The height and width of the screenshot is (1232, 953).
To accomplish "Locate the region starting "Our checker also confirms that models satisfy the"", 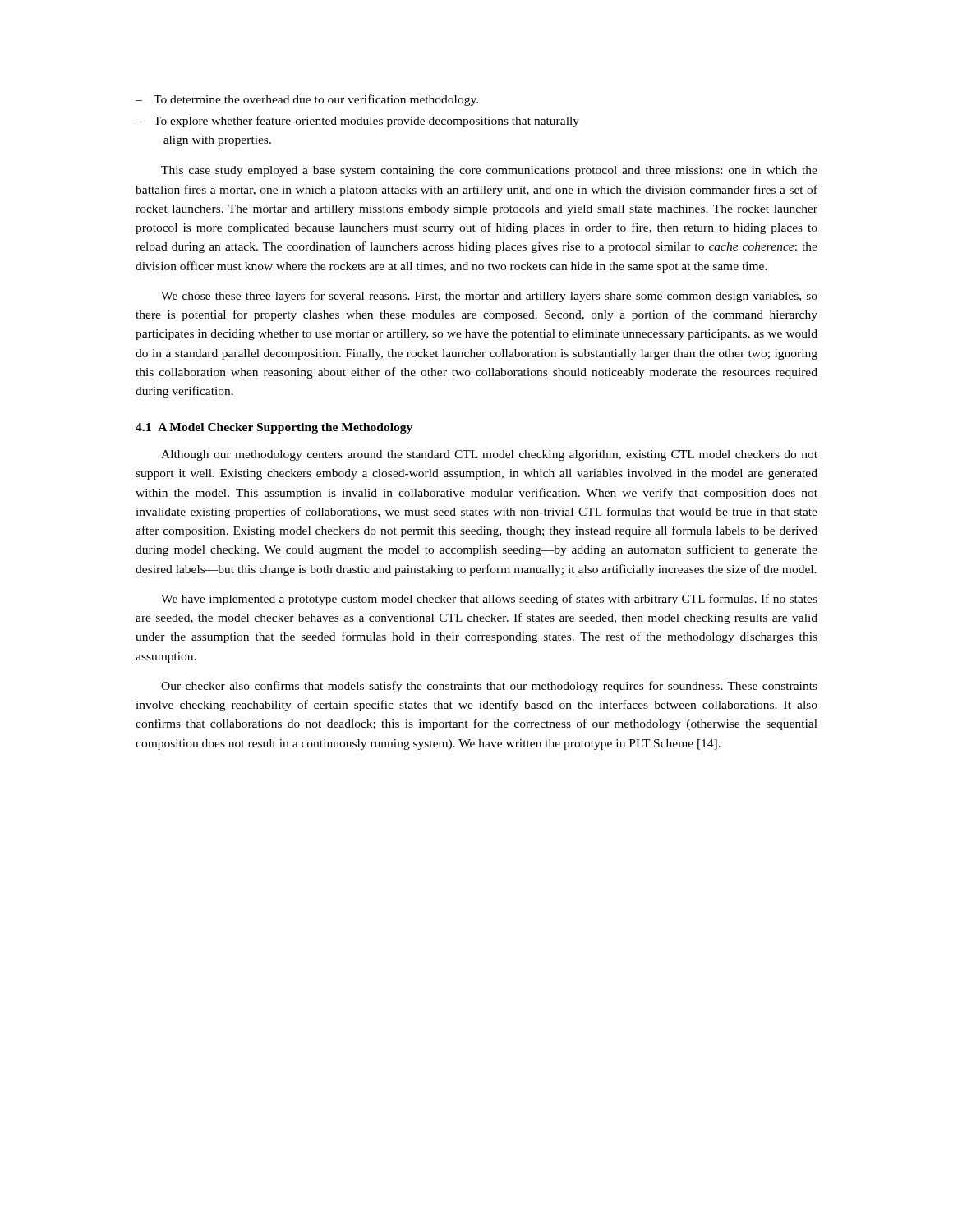I will [x=476, y=714].
